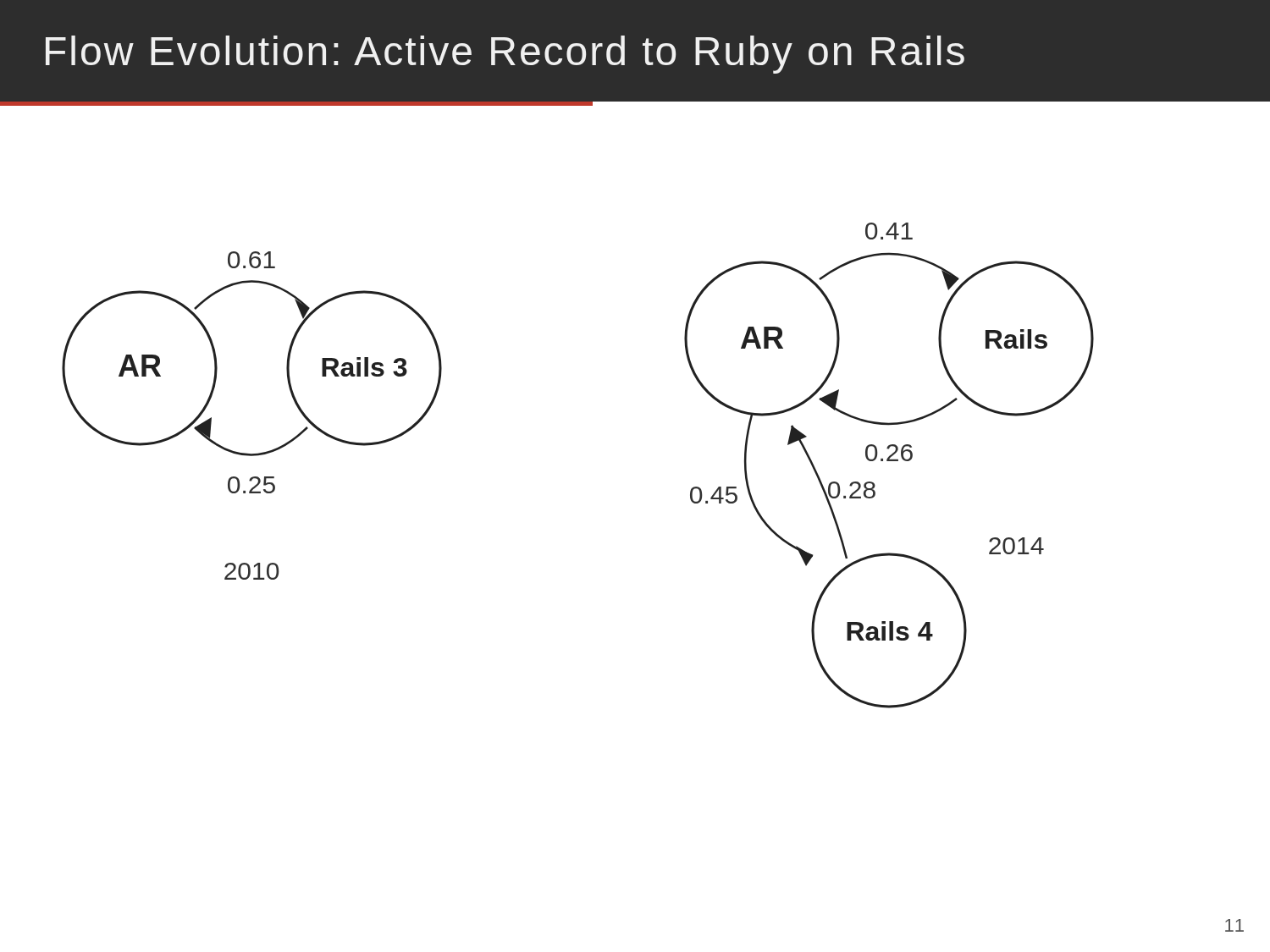This screenshot has height=952, width=1270.
Task: Locate the title with the text "Flow Evolution: Active Record to Ruby on"
Action: [505, 51]
